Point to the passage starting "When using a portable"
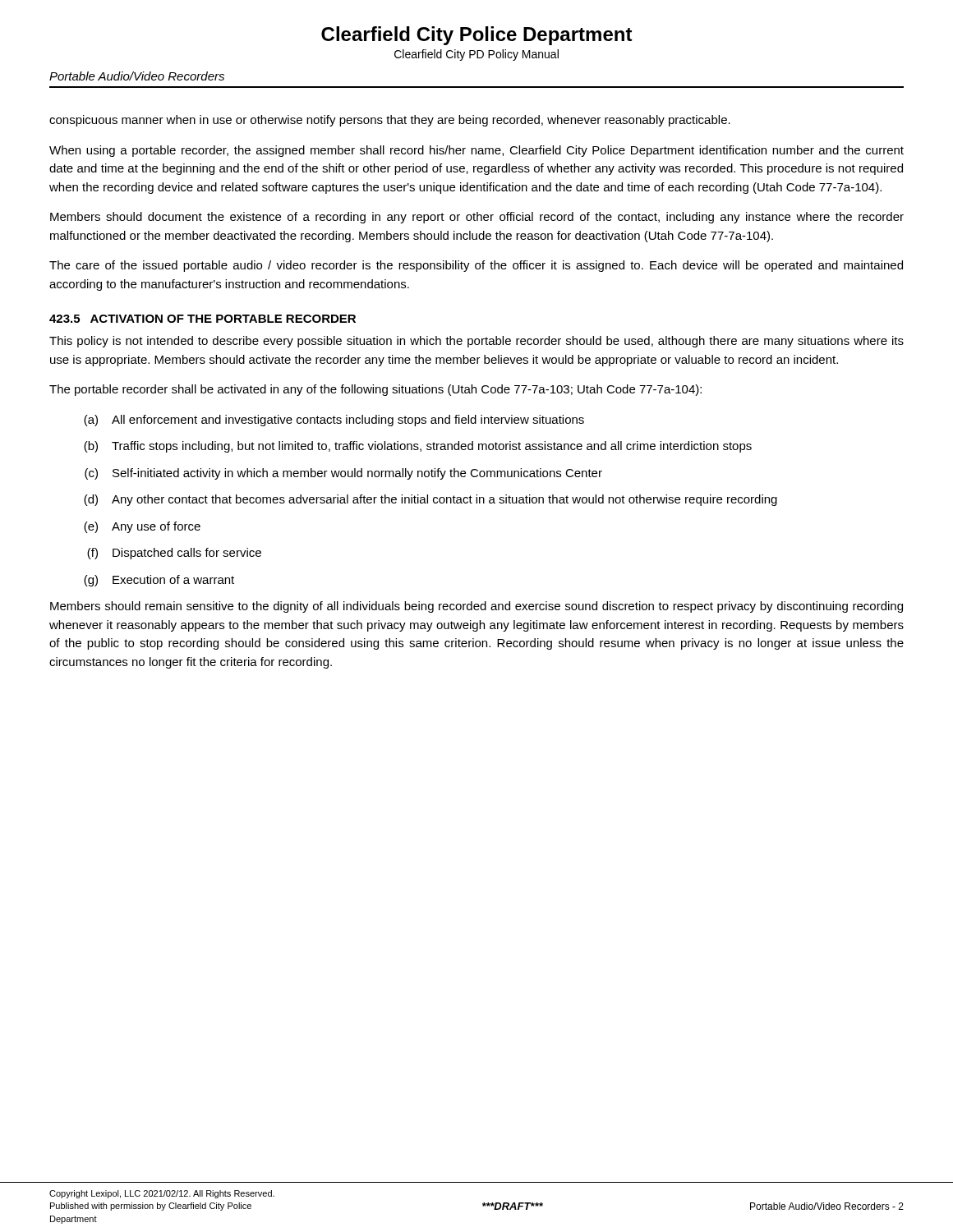953x1232 pixels. (x=476, y=168)
